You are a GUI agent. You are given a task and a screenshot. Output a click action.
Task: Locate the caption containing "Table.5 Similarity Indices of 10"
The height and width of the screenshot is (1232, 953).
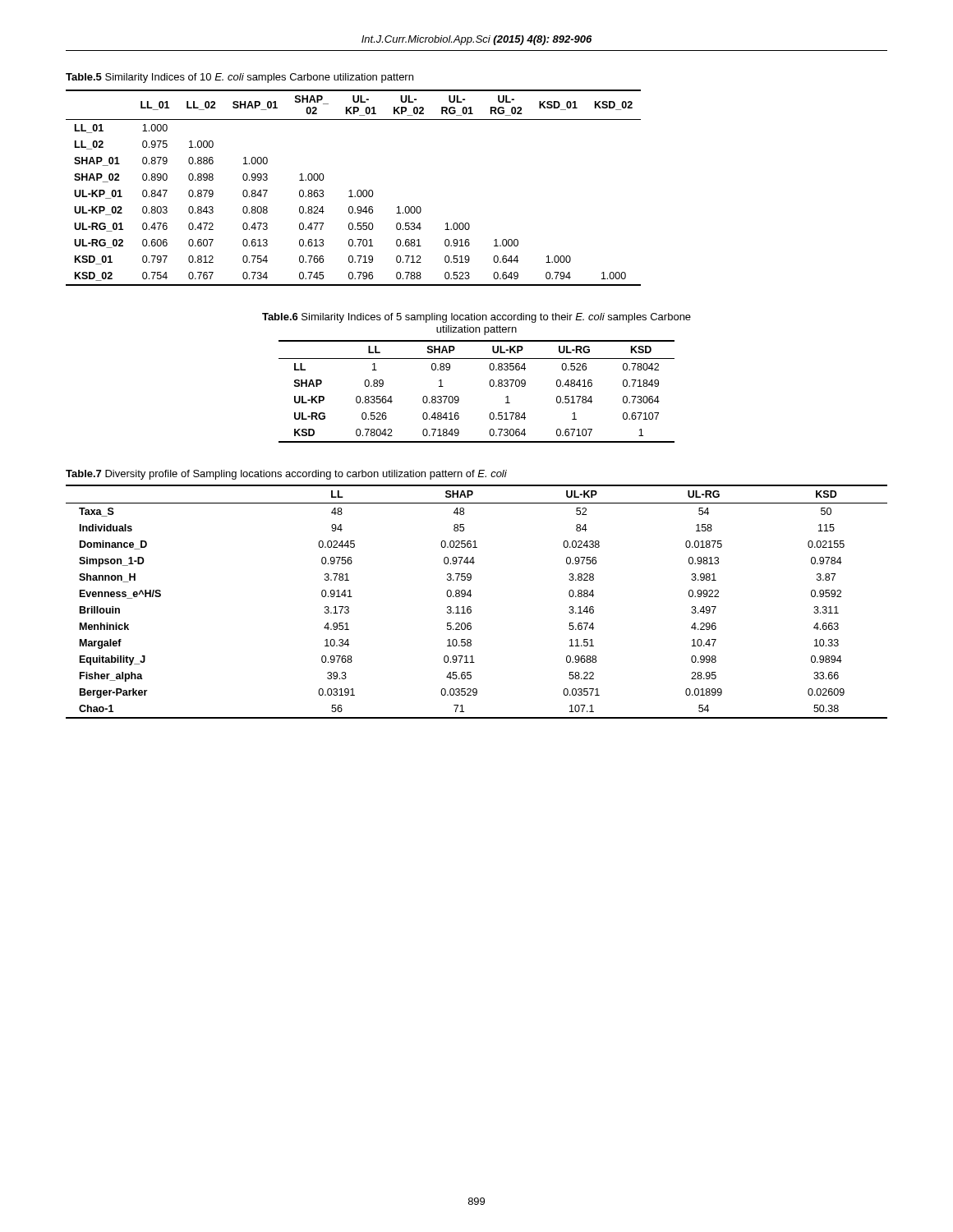(x=240, y=77)
